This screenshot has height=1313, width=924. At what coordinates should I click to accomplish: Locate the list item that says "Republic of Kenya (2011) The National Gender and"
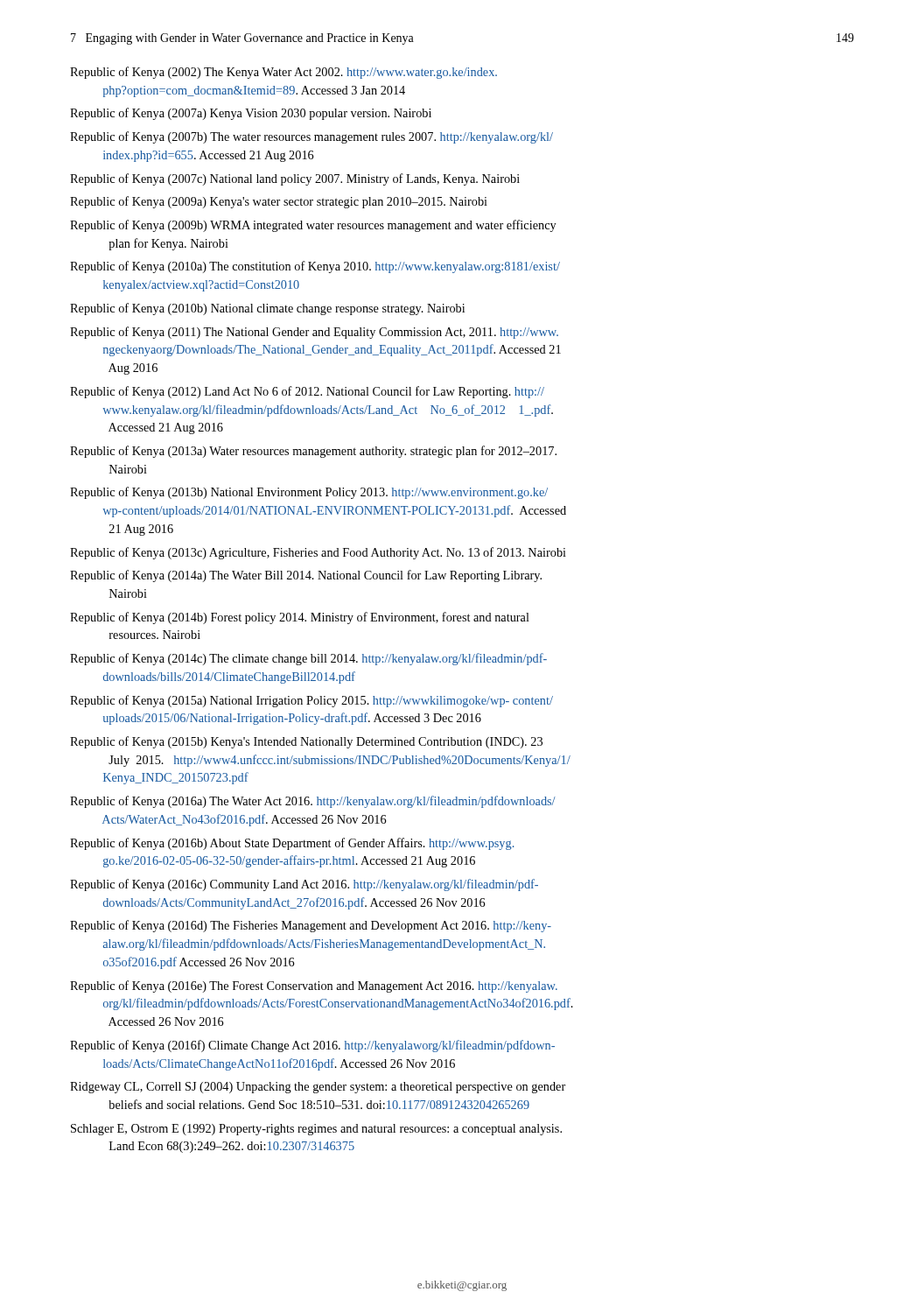(316, 350)
